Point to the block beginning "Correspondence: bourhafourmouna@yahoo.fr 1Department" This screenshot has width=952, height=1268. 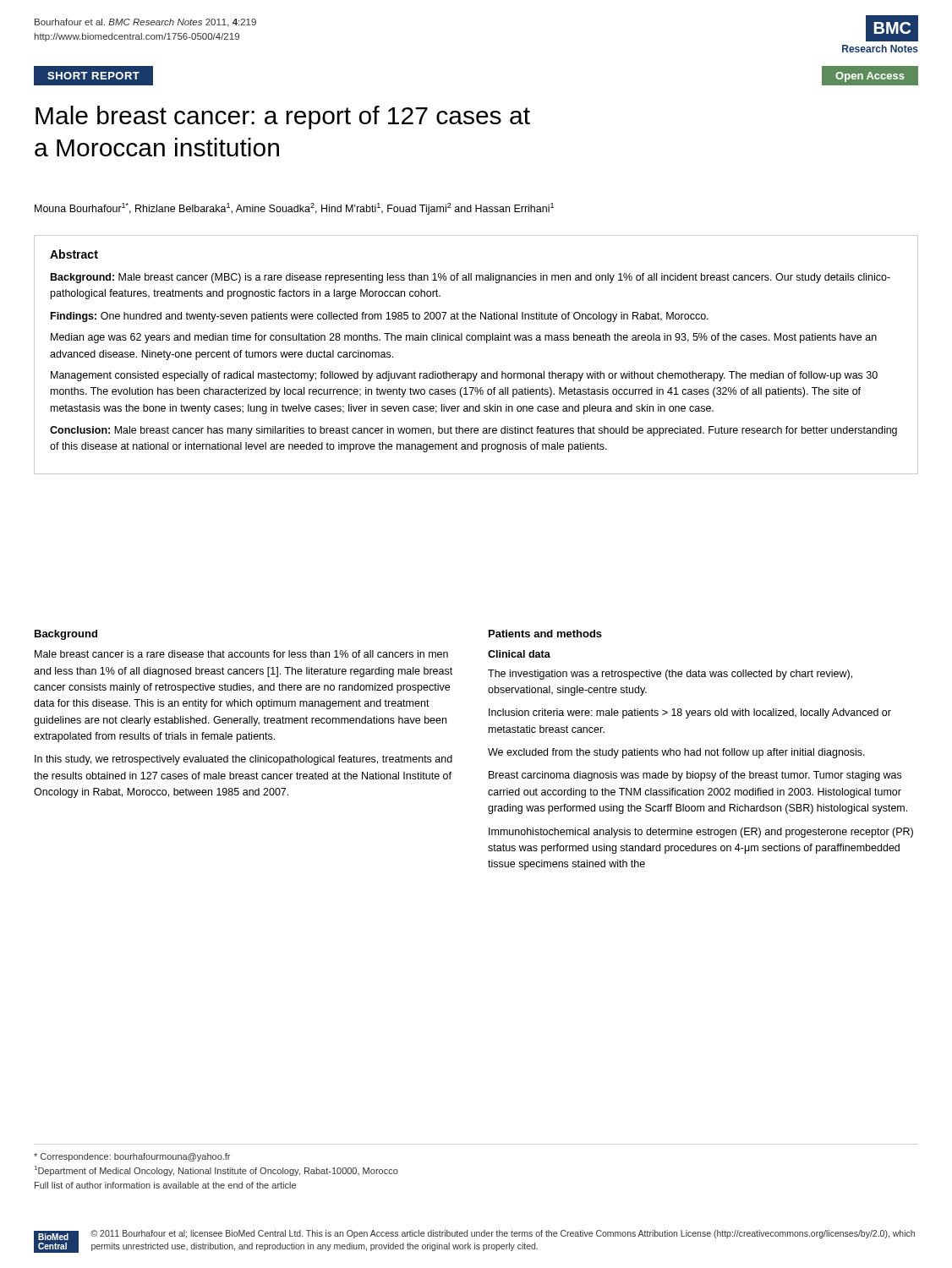coord(216,1170)
